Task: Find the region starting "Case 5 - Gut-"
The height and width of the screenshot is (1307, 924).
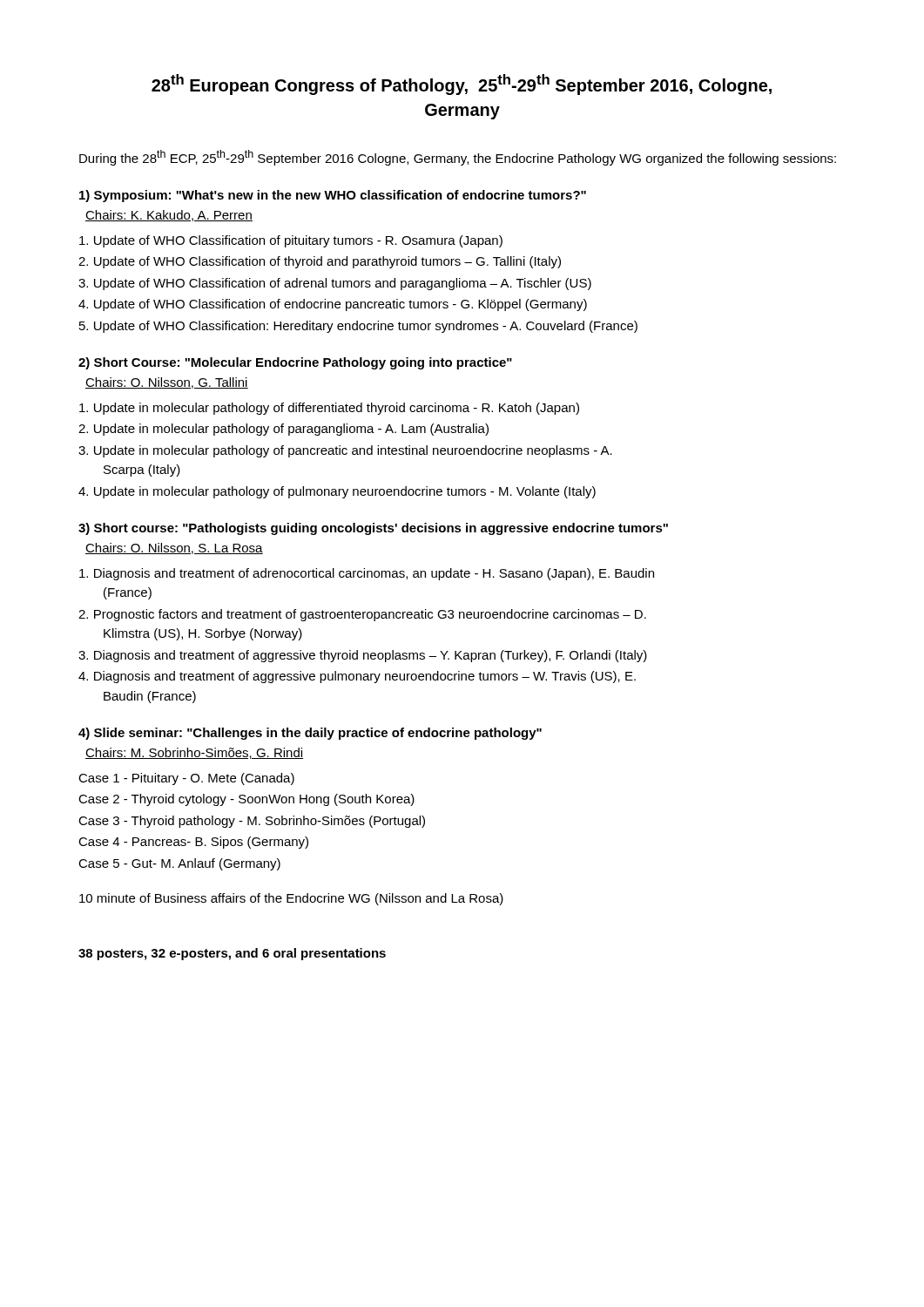Action: [x=180, y=863]
